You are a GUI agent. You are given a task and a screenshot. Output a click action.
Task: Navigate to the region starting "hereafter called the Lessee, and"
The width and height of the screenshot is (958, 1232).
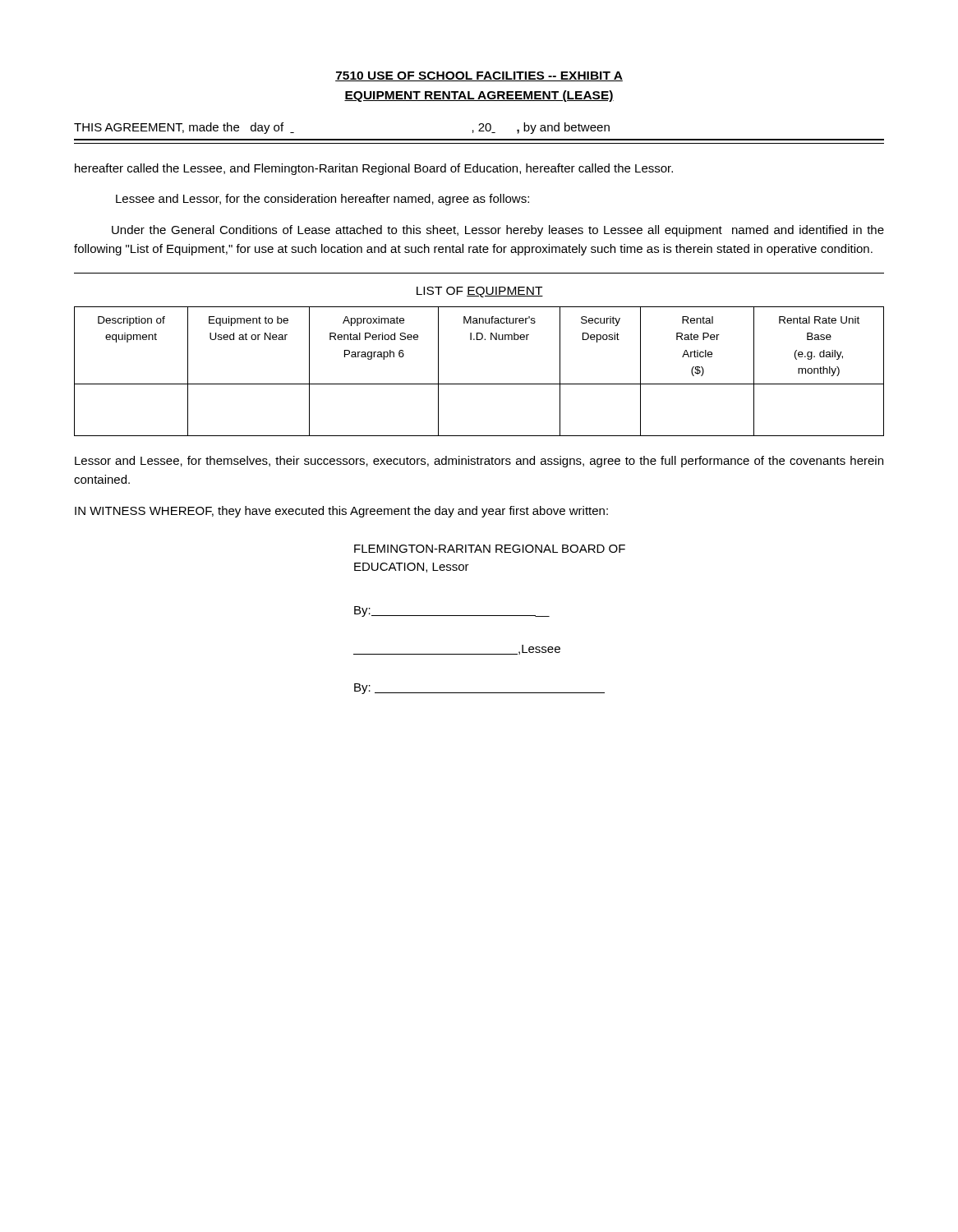click(x=374, y=168)
